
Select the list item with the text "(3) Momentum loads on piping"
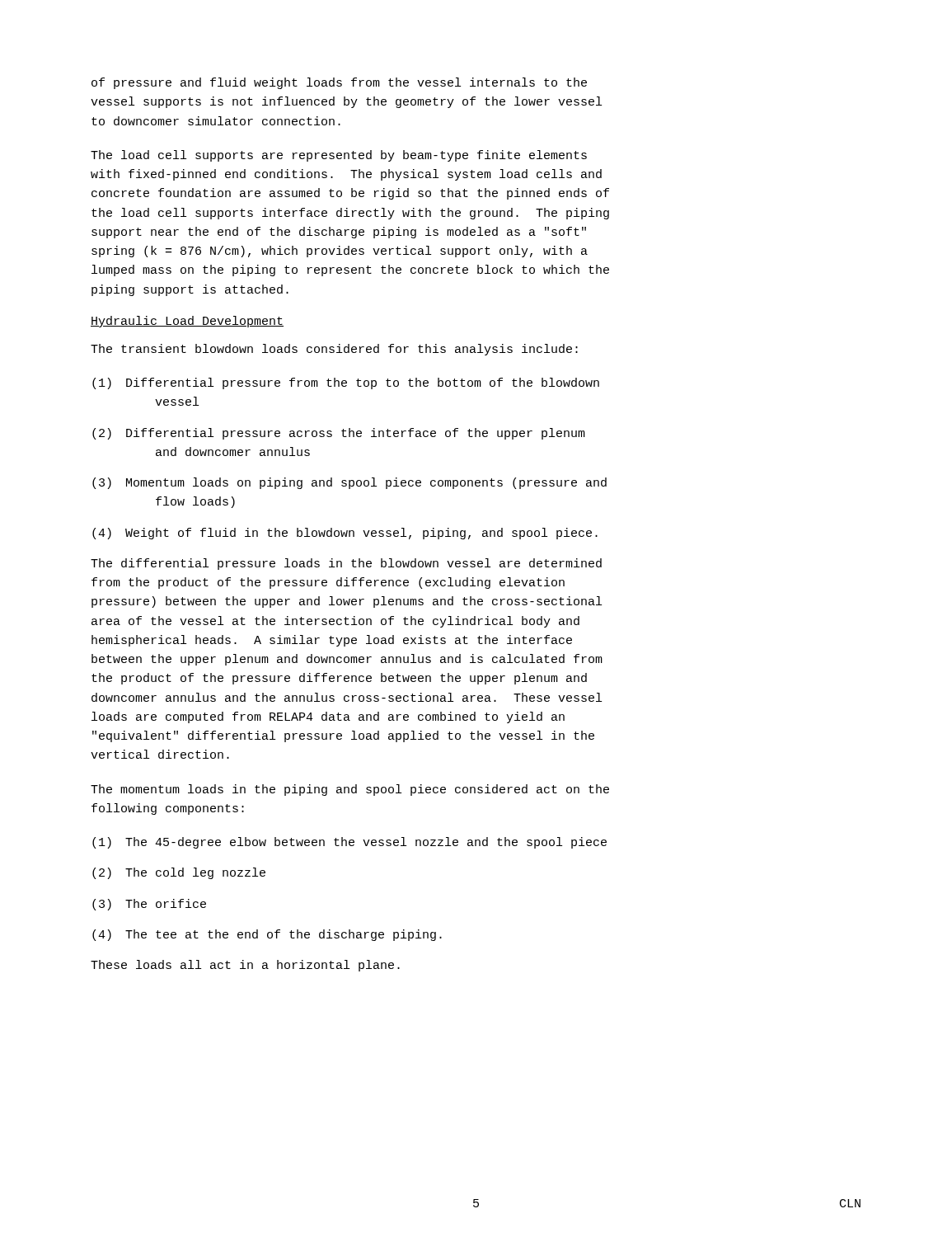tap(476, 493)
